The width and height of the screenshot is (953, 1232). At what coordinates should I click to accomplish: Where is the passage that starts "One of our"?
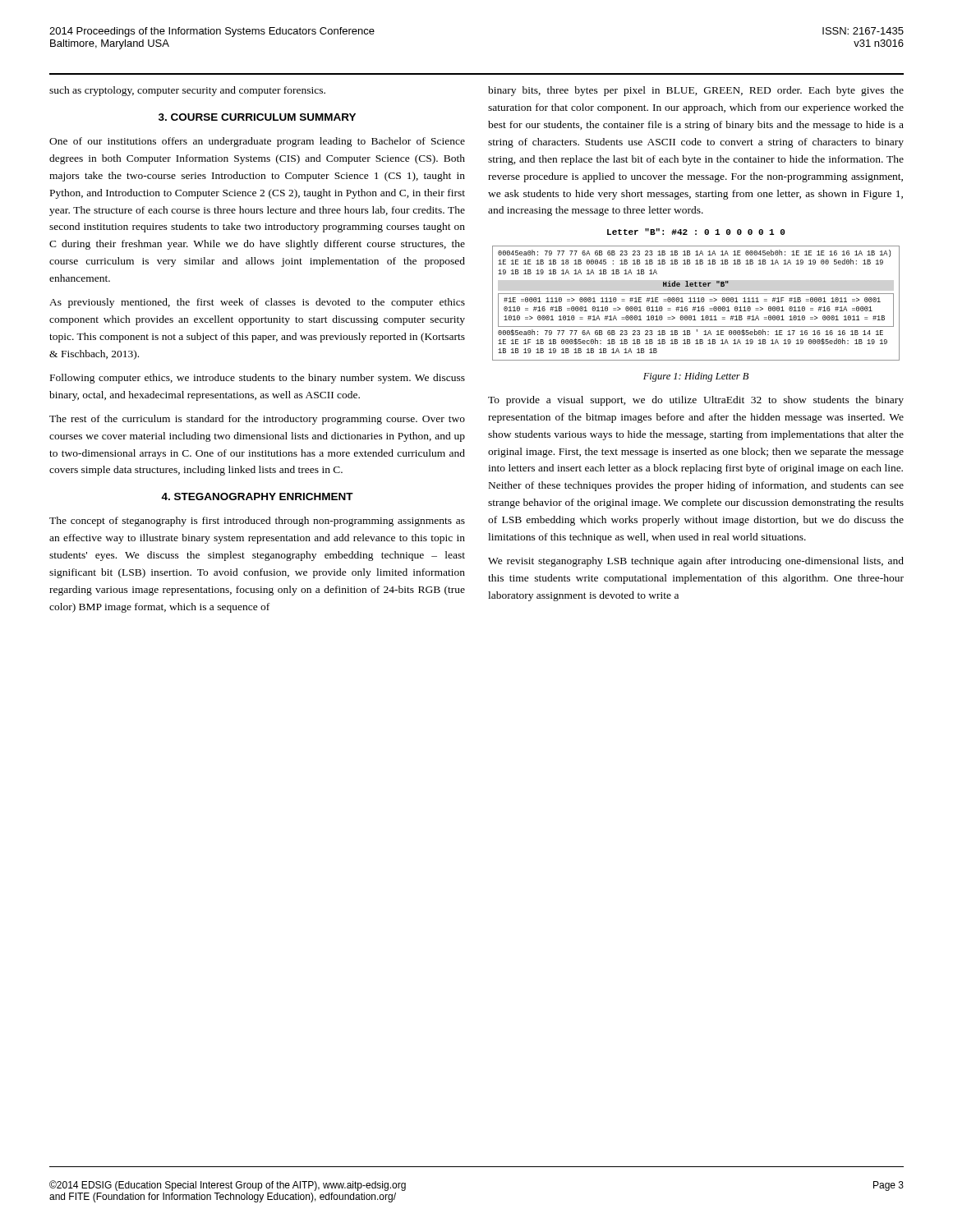(x=257, y=210)
